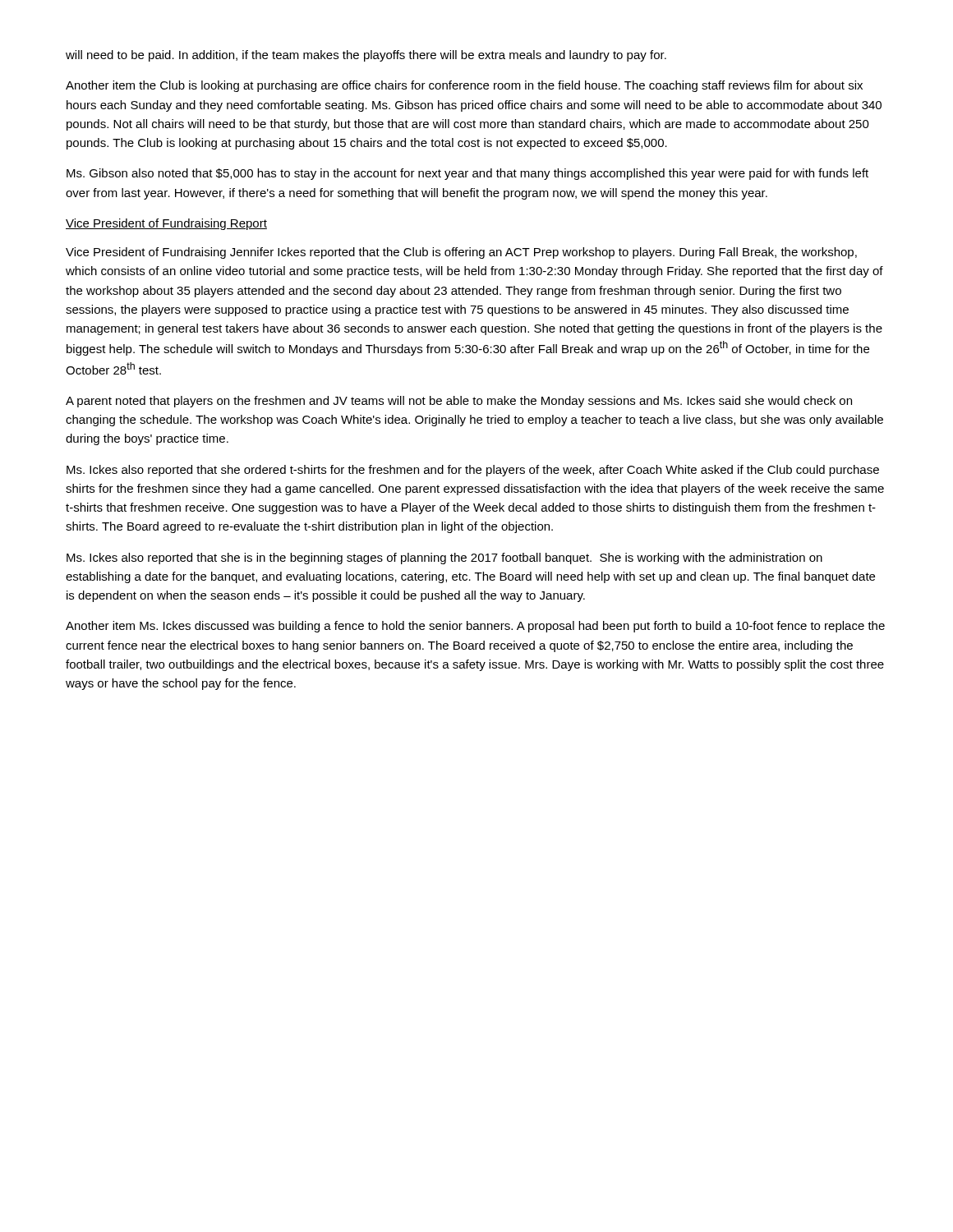Select the text starting "will need to be"

(x=366, y=55)
